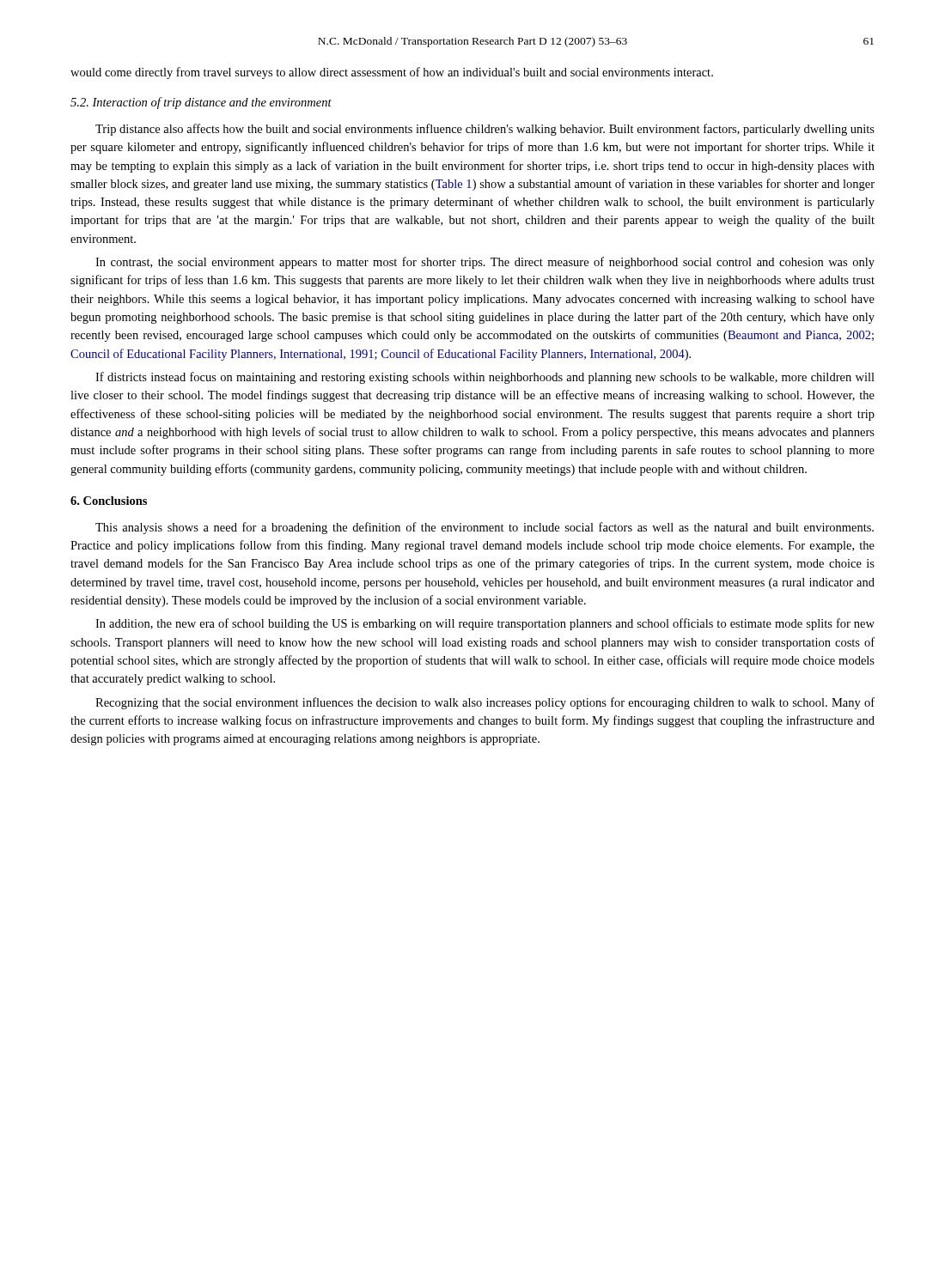Locate the region starting "would come directly from travel surveys"

392,72
